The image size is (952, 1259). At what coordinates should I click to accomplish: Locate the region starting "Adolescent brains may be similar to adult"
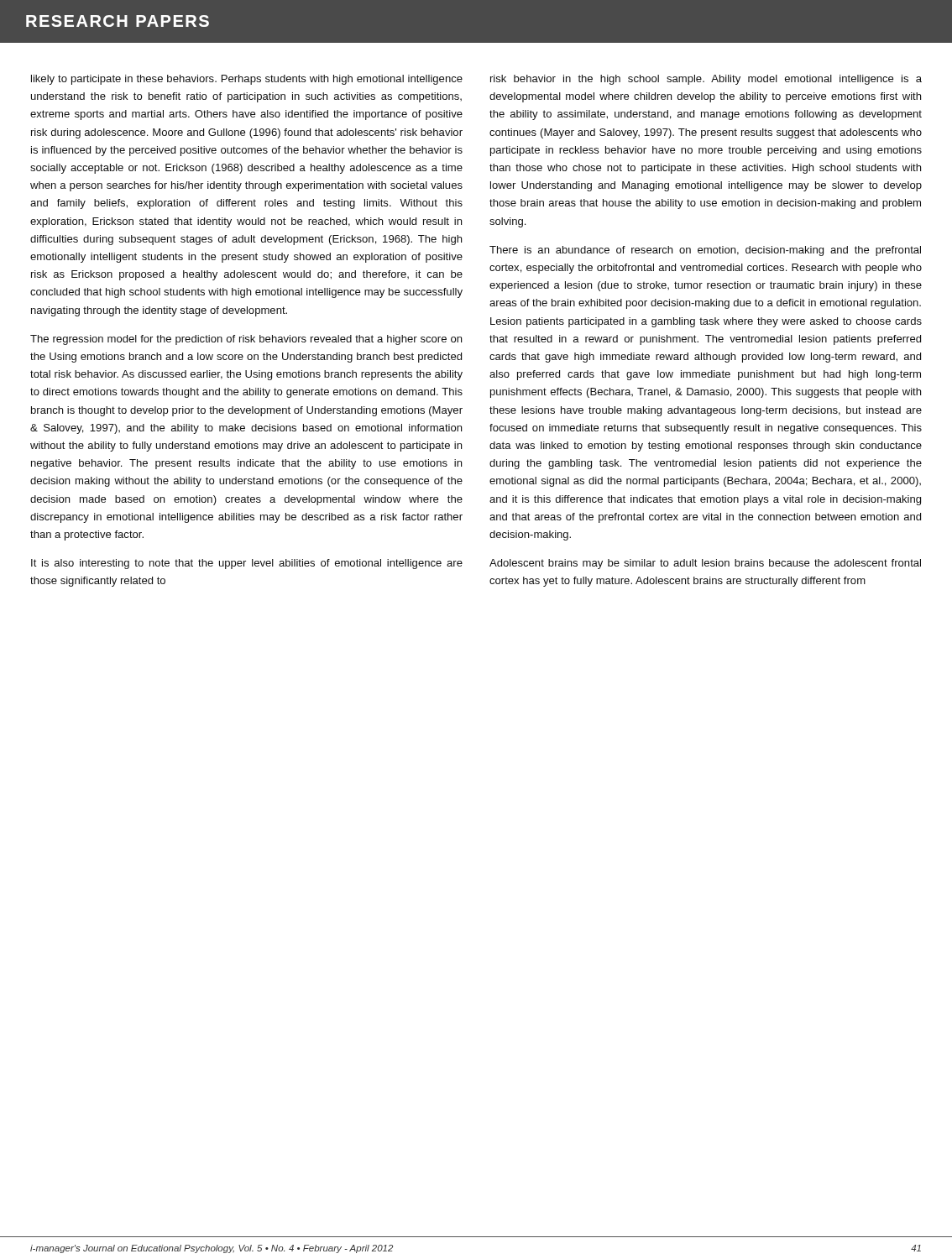pyautogui.click(x=706, y=572)
